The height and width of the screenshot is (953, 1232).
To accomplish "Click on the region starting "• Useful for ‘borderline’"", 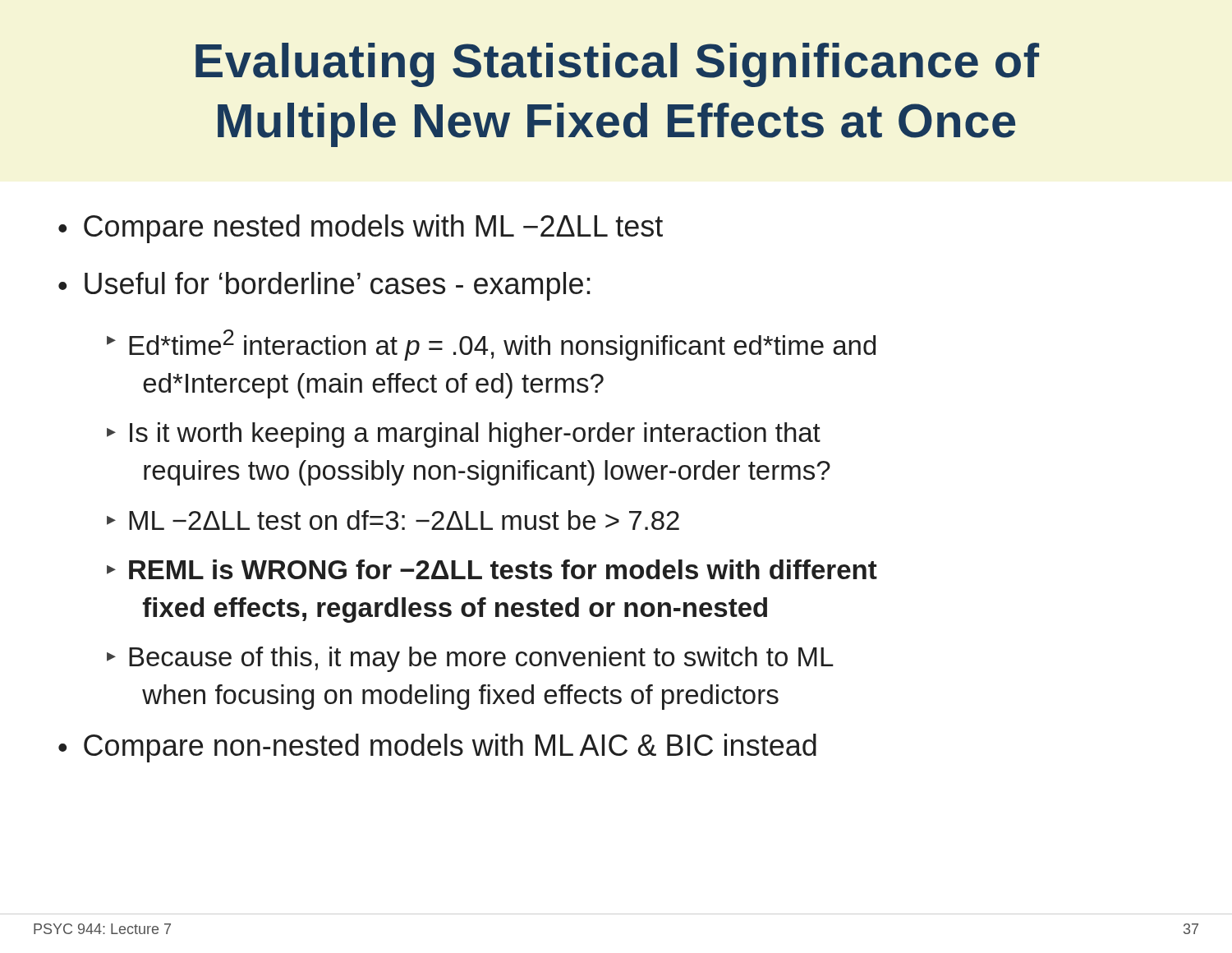I will (x=324, y=286).
